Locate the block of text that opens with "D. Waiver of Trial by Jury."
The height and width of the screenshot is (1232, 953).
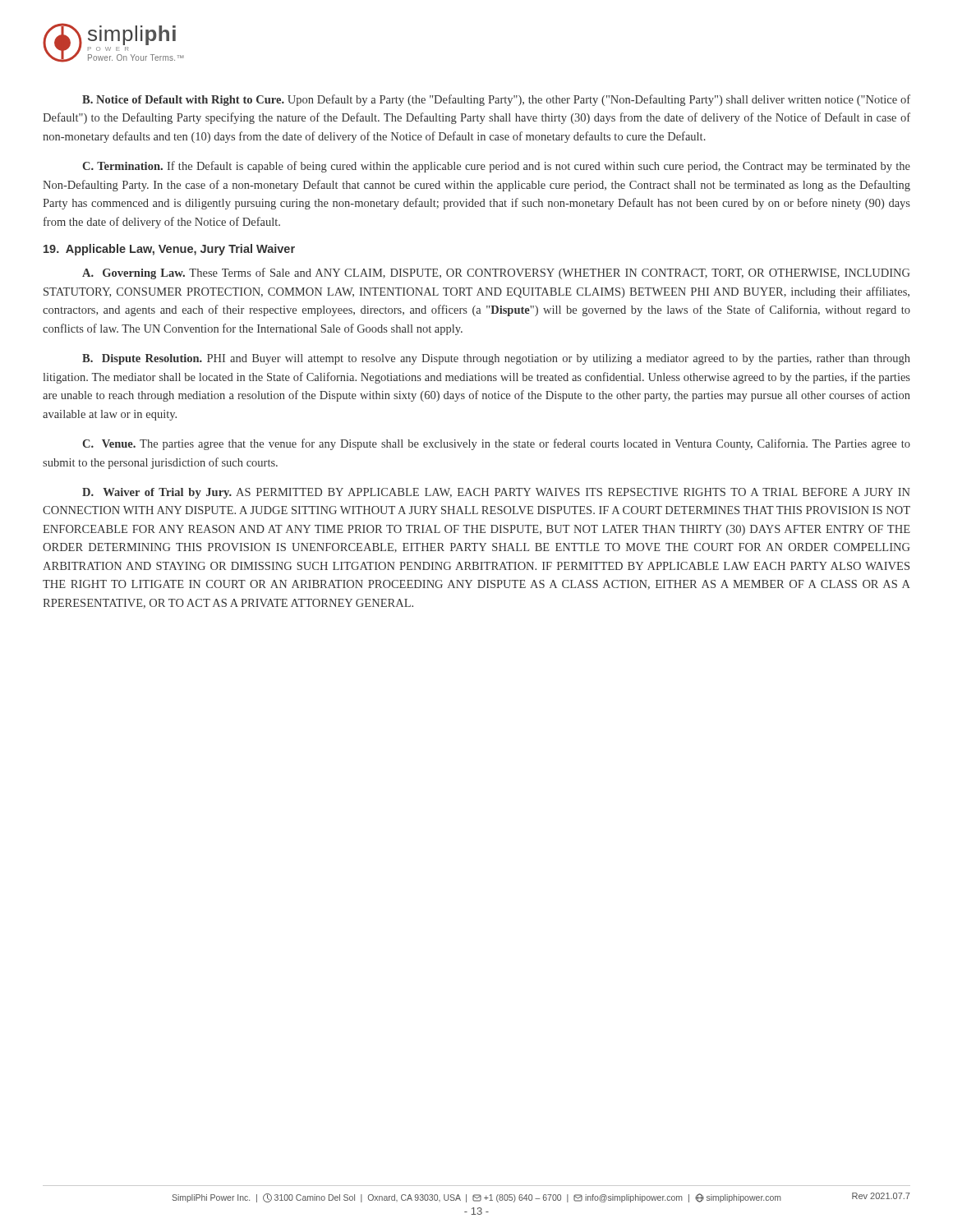click(476, 547)
